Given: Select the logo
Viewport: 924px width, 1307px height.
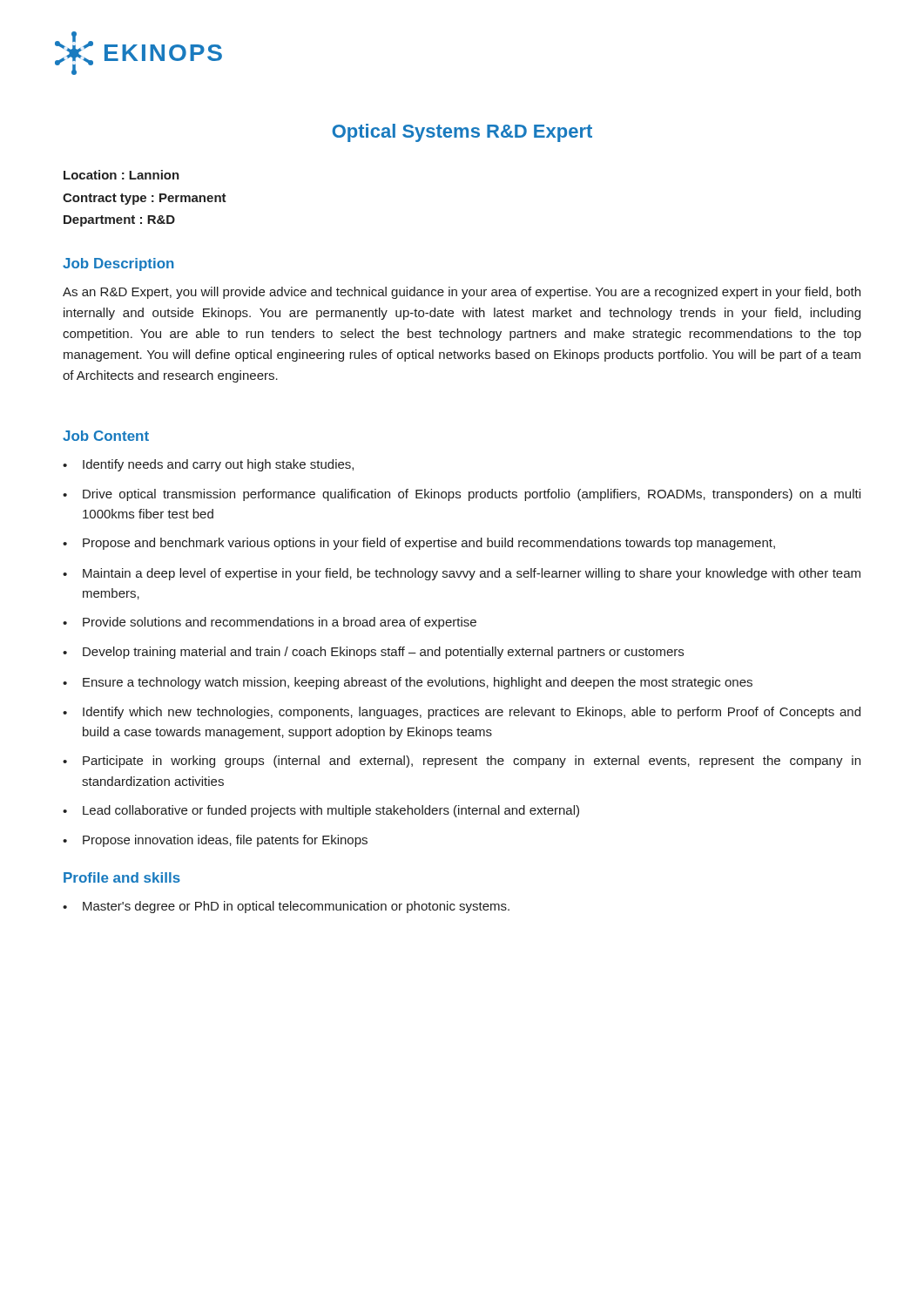Looking at the screenshot, I should 486,39.
